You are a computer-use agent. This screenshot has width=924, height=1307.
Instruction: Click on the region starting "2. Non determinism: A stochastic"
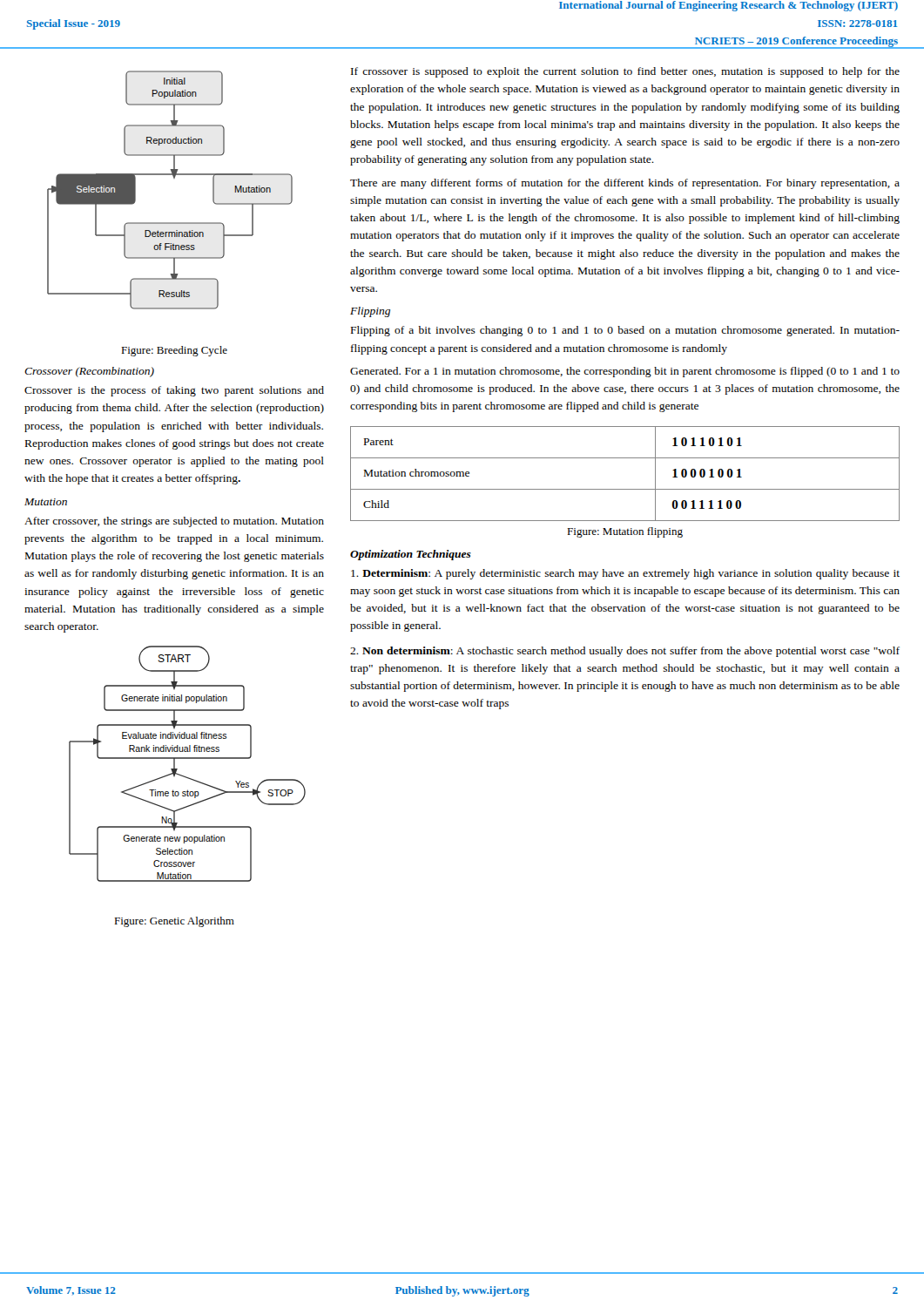click(625, 677)
